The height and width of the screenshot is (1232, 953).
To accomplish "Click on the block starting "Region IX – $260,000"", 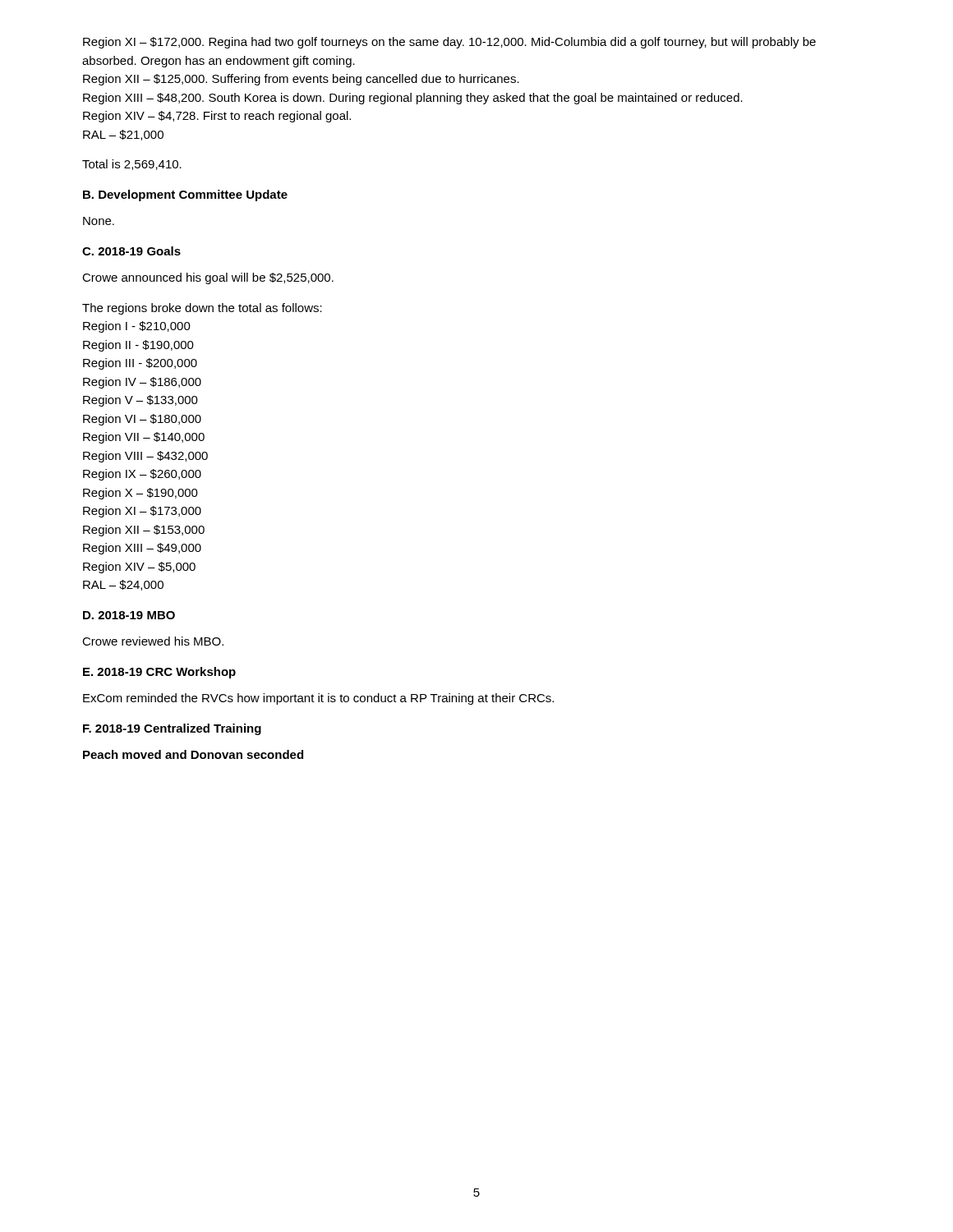I will [142, 474].
